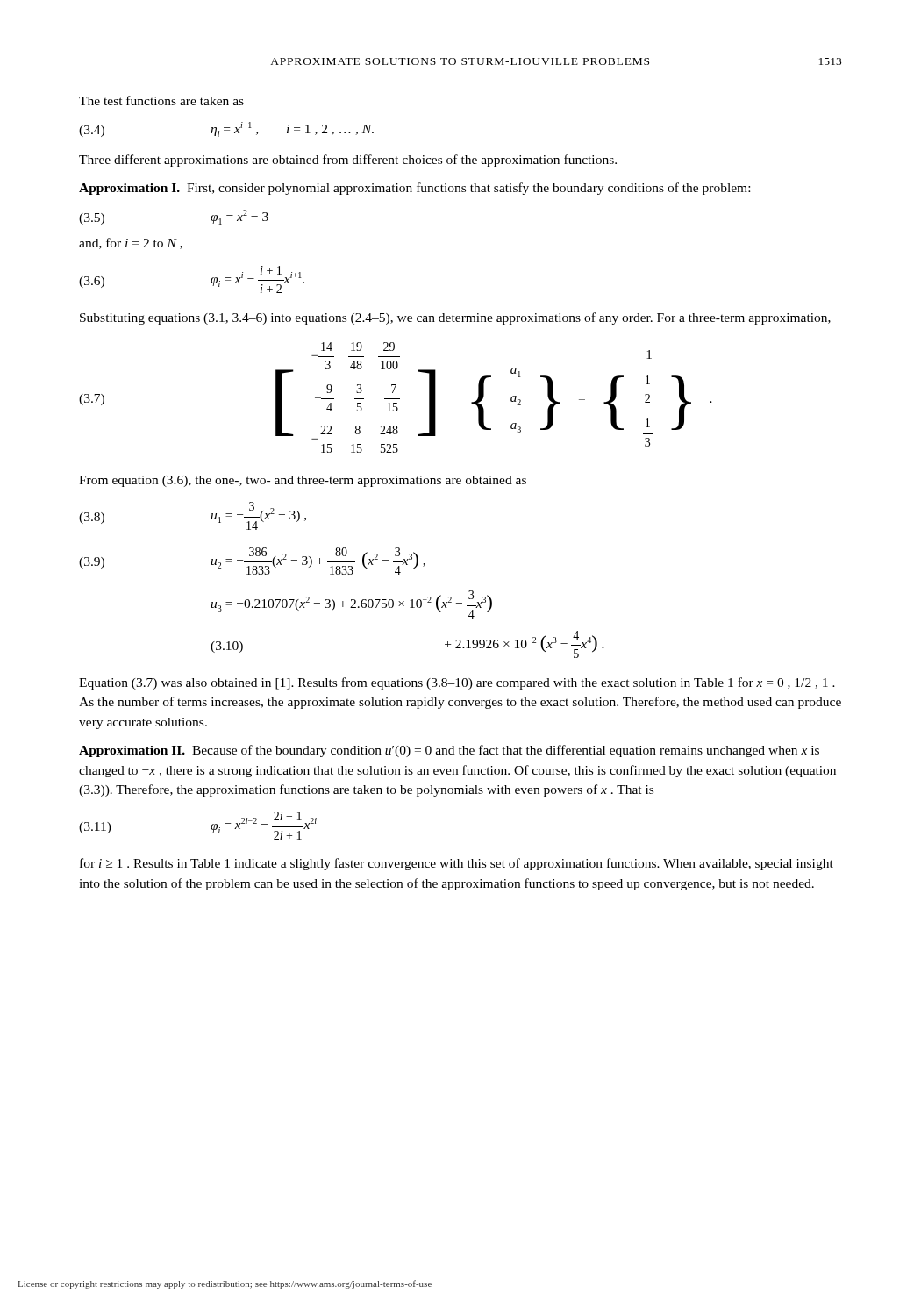Find the formula that says "(3.6) φi ="
Image resolution: width=921 pixels, height=1316 pixels.
click(275, 280)
